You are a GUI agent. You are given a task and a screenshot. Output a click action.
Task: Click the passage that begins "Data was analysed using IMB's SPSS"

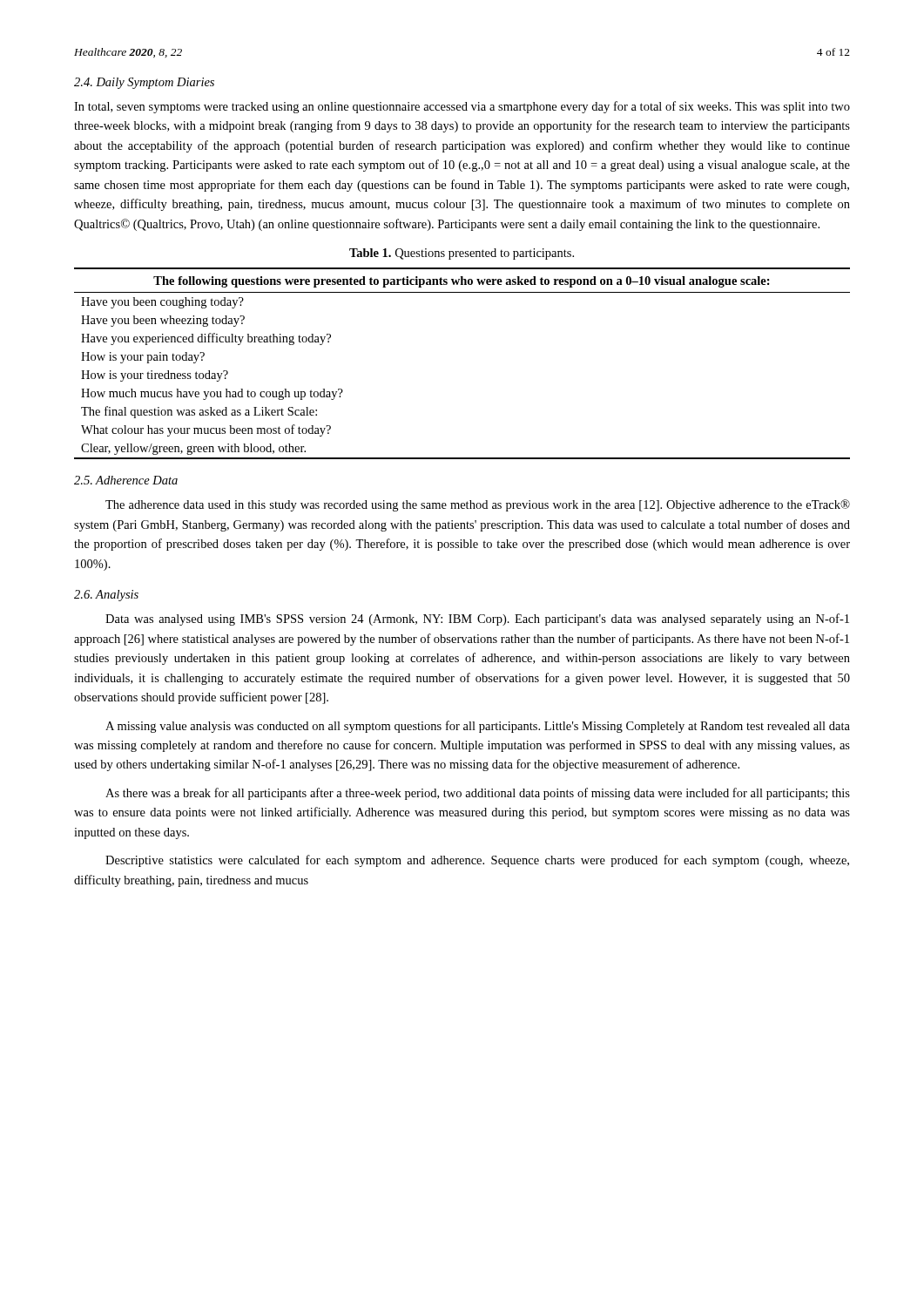click(x=462, y=658)
